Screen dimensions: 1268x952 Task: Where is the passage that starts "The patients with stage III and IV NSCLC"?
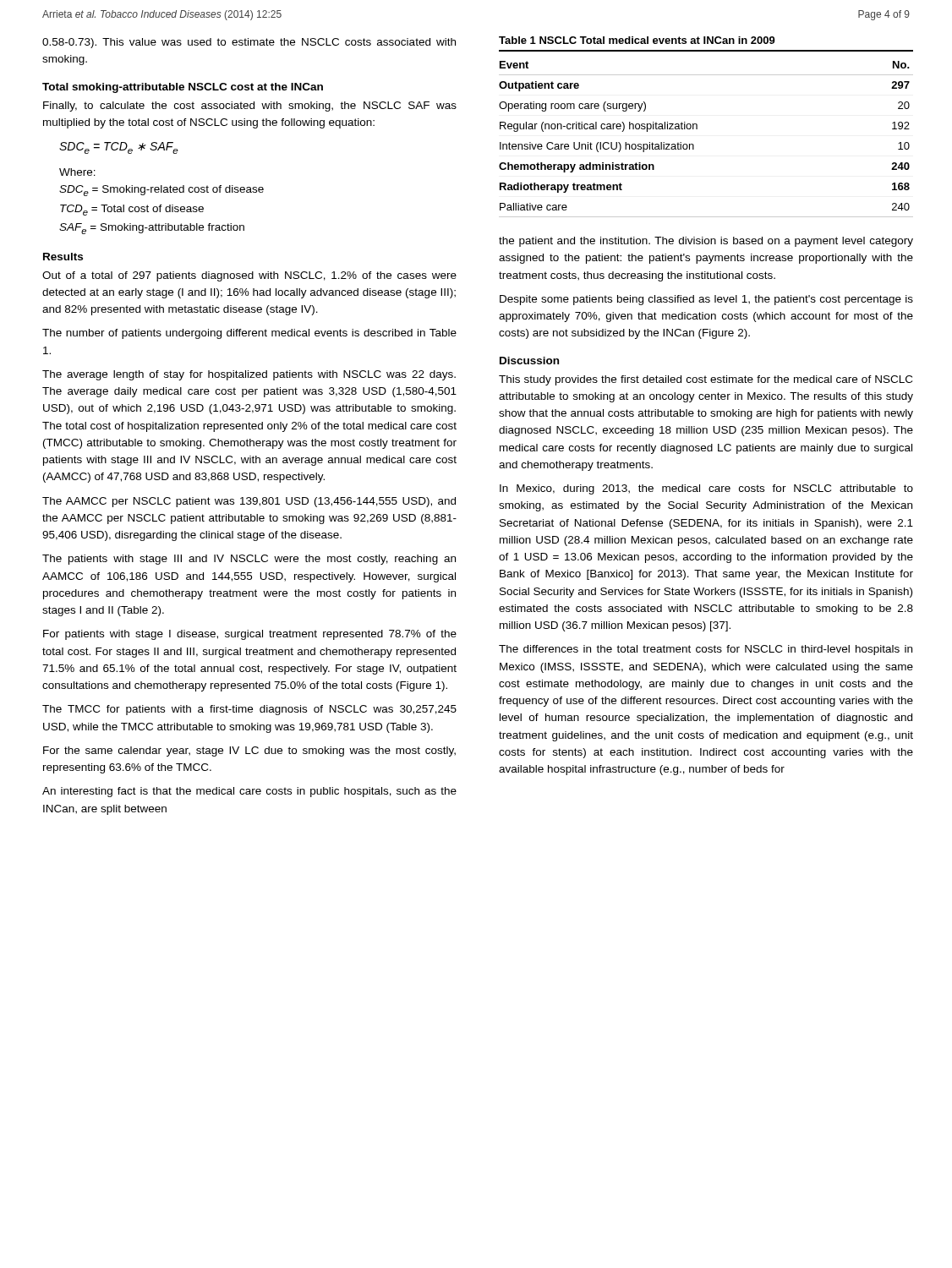click(x=249, y=585)
